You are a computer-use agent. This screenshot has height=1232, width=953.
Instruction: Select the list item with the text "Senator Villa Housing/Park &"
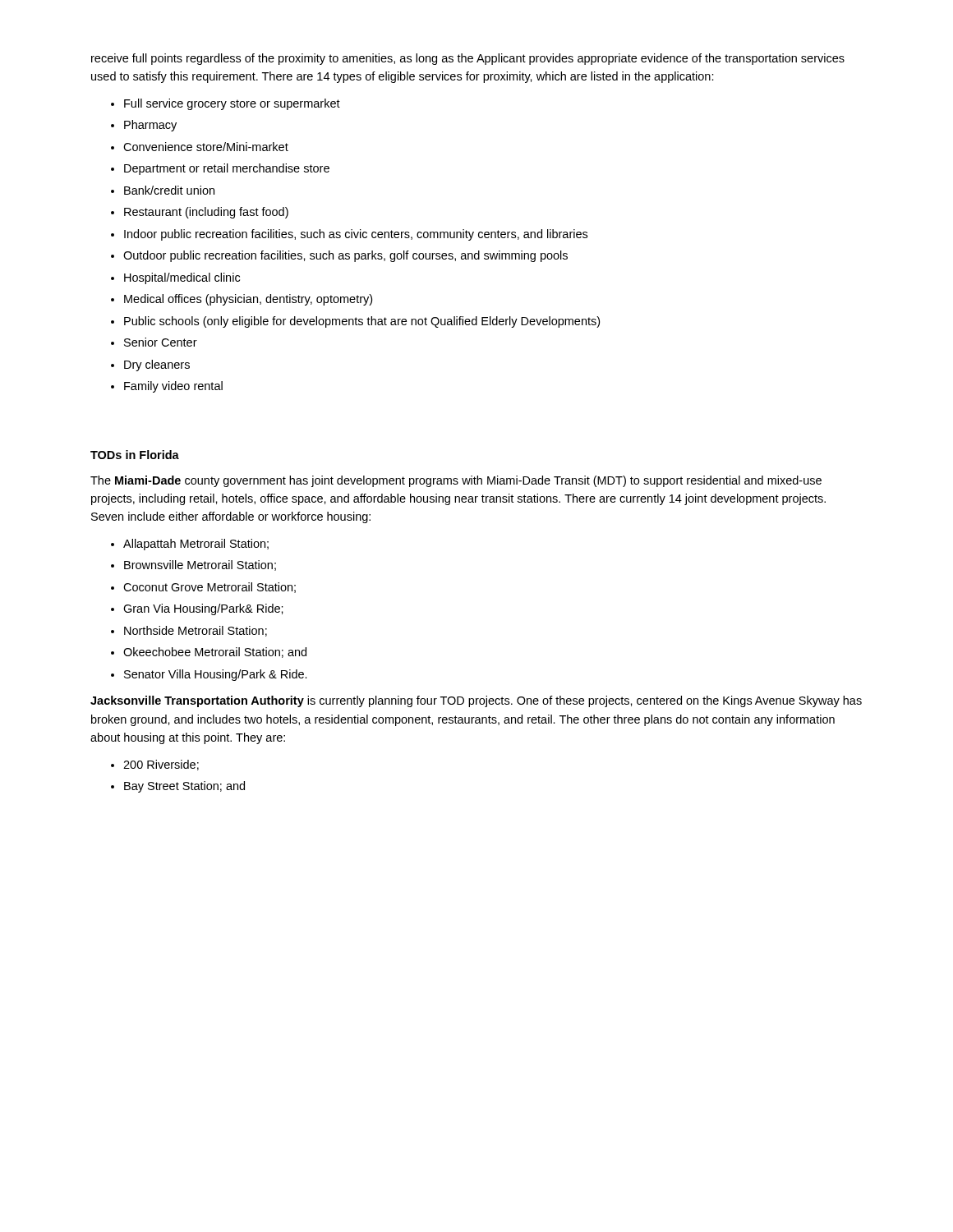click(x=215, y=674)
